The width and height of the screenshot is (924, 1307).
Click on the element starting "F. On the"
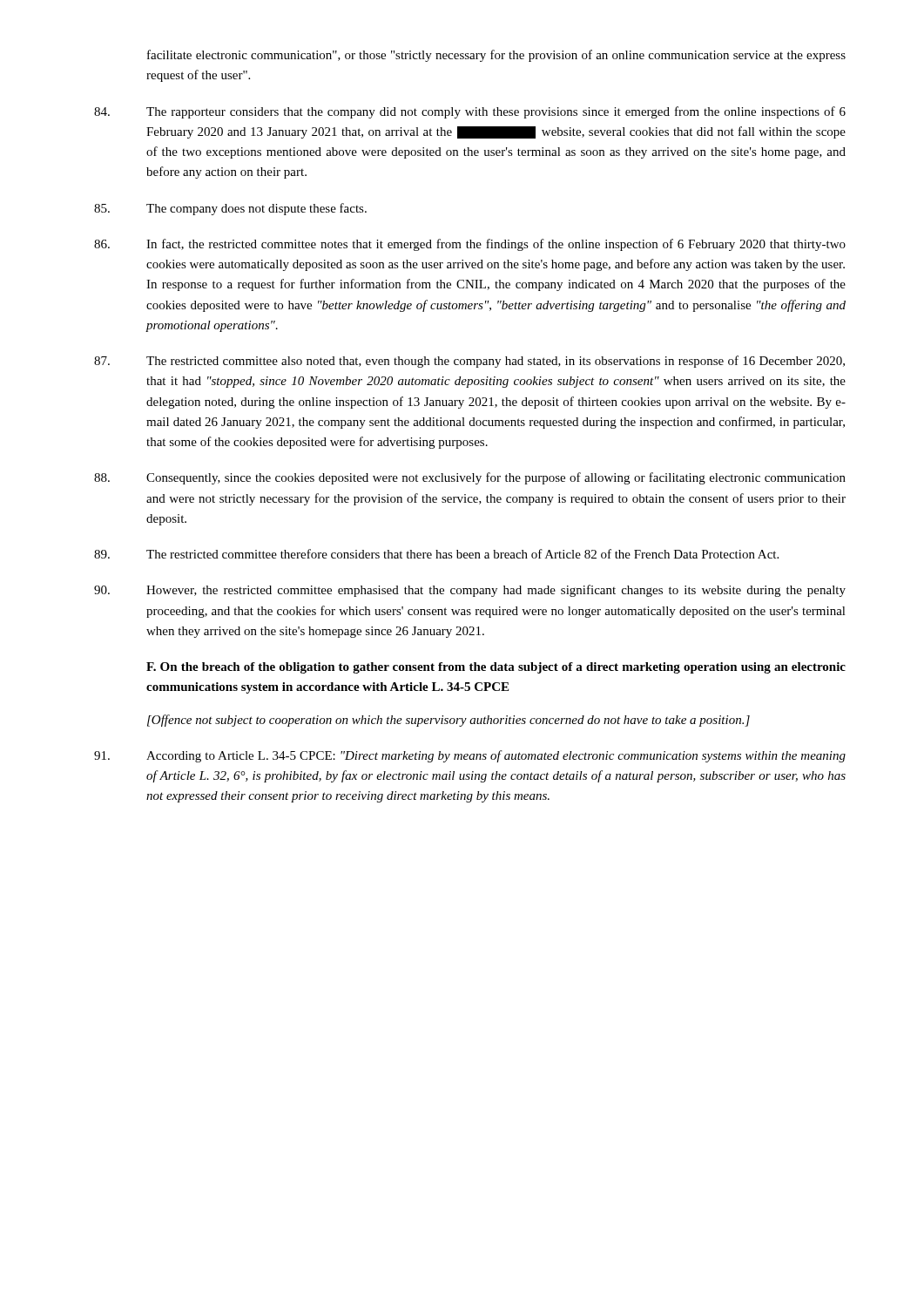tap(496, 677)
